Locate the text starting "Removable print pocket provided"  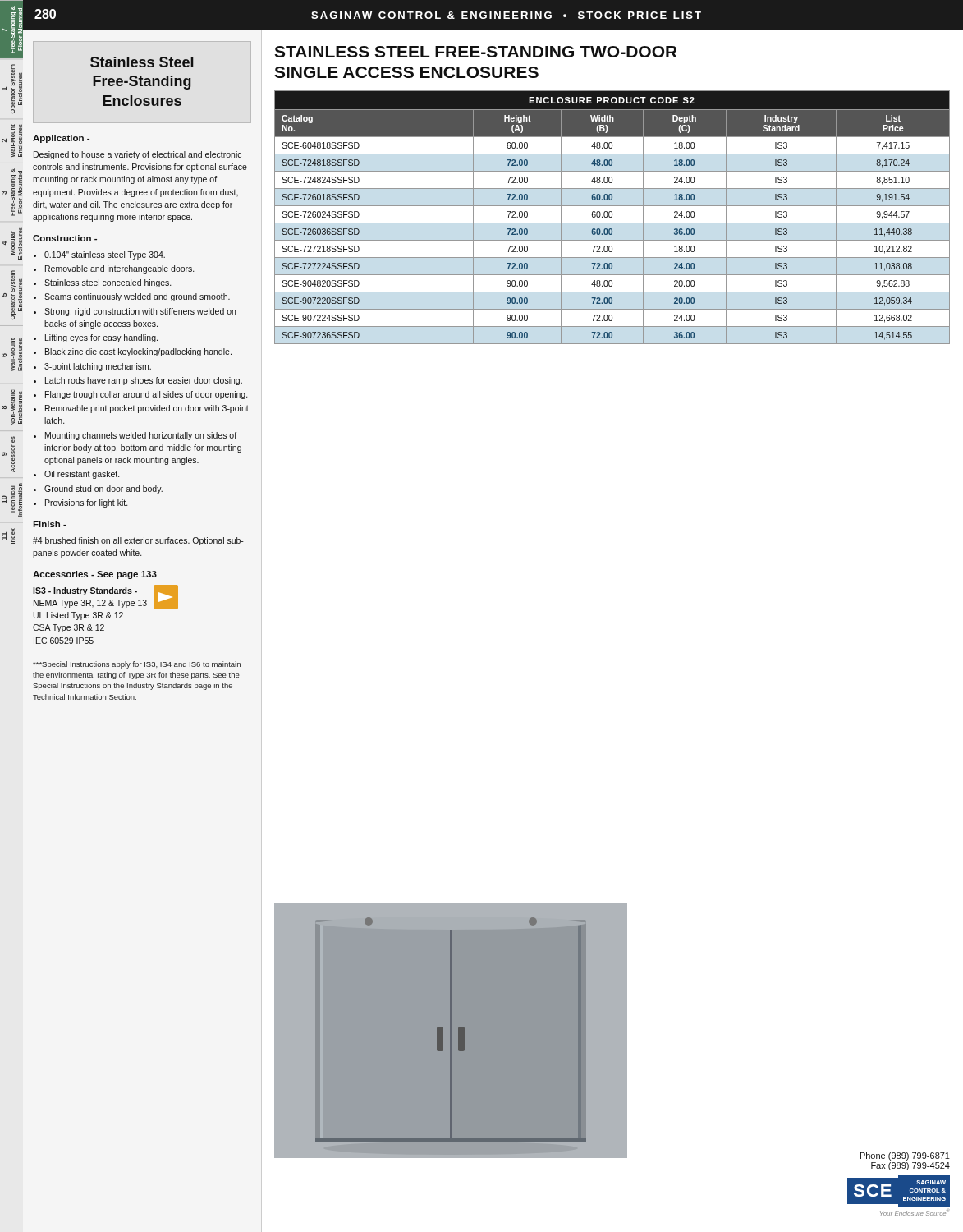tap(142, 415)
